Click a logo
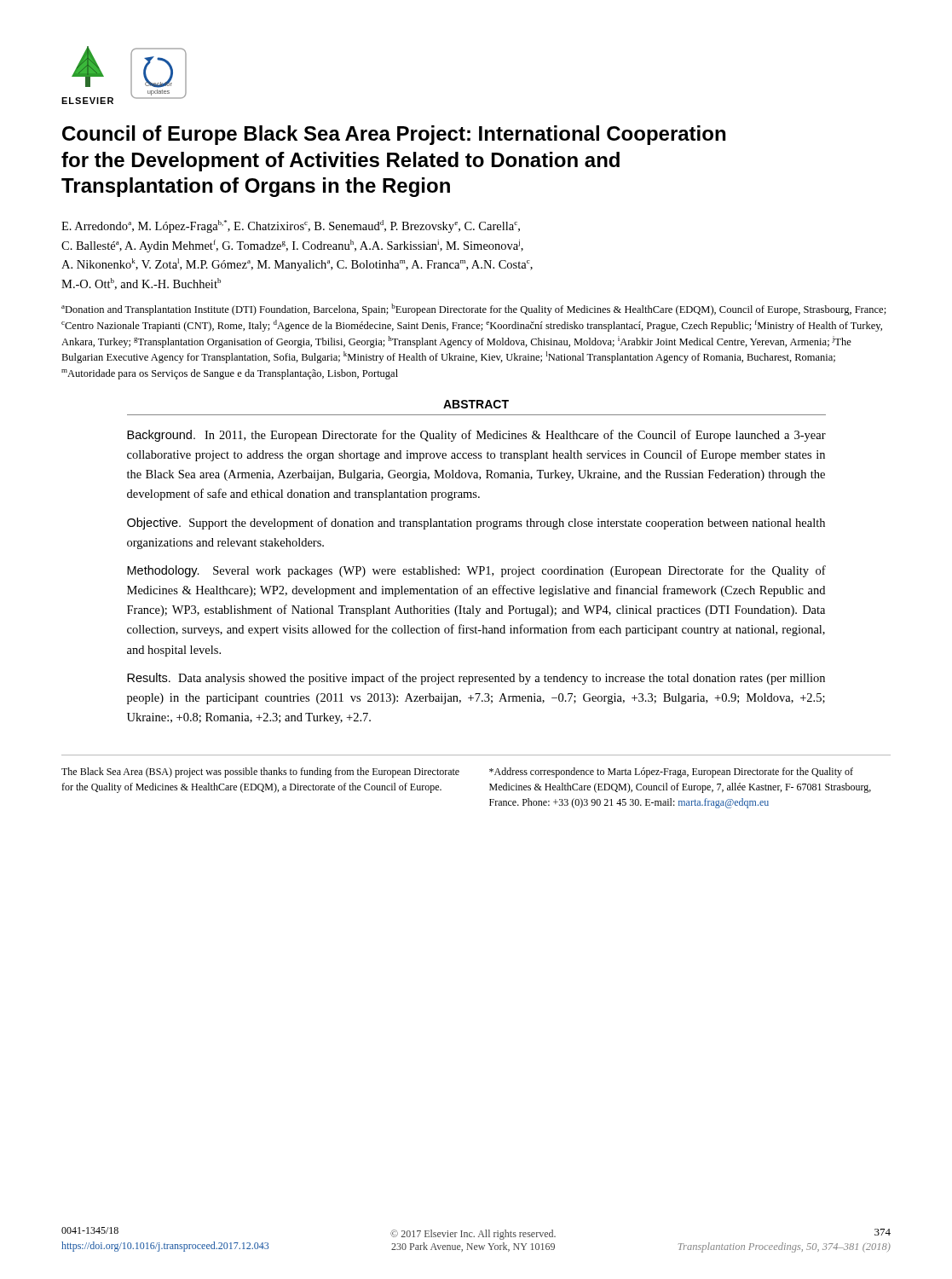The width and height of the screenshot is (952, 1279). tap(476, 73)
